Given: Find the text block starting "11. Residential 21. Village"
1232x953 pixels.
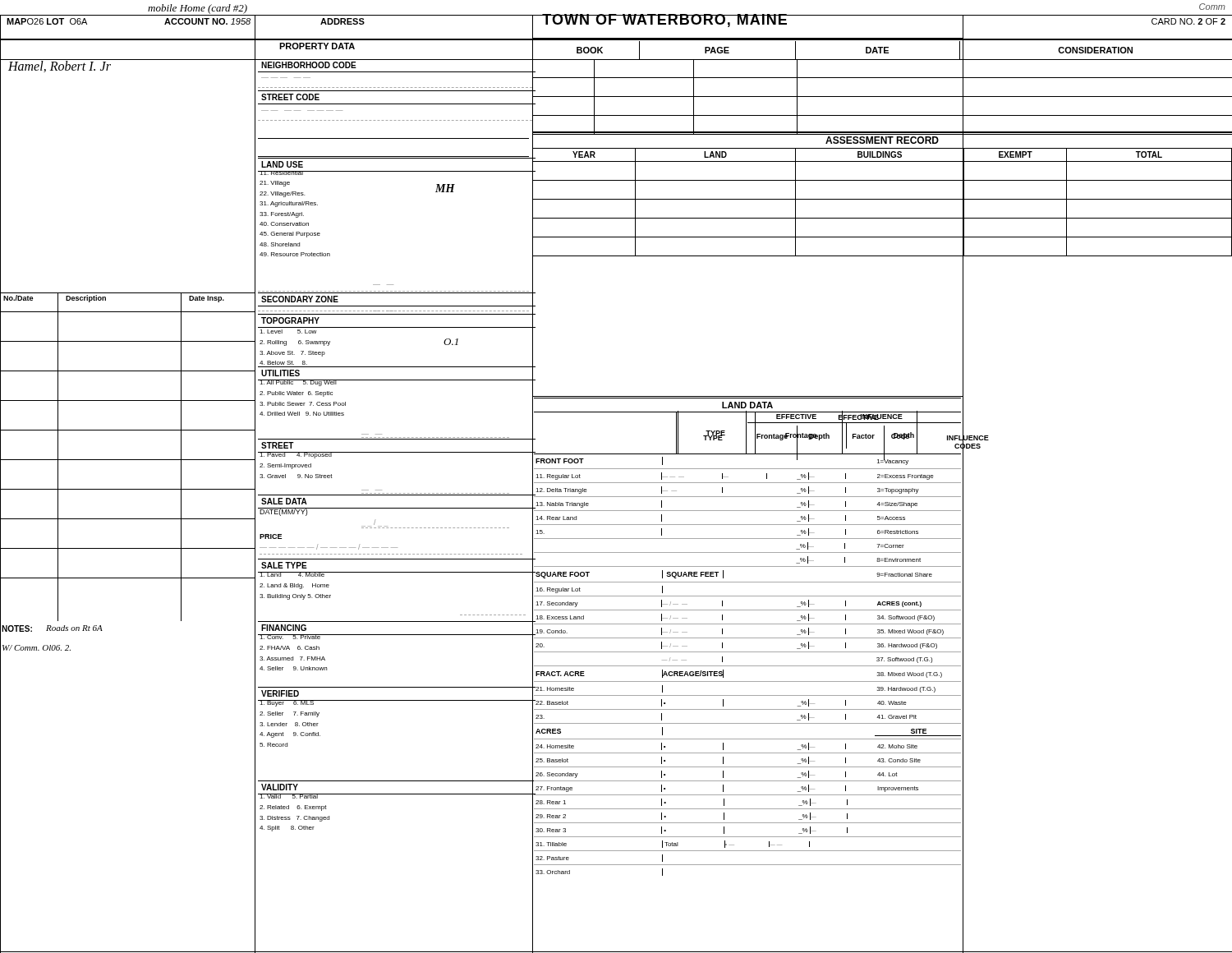Looking at the screenshot, I should tap(295, 214).
